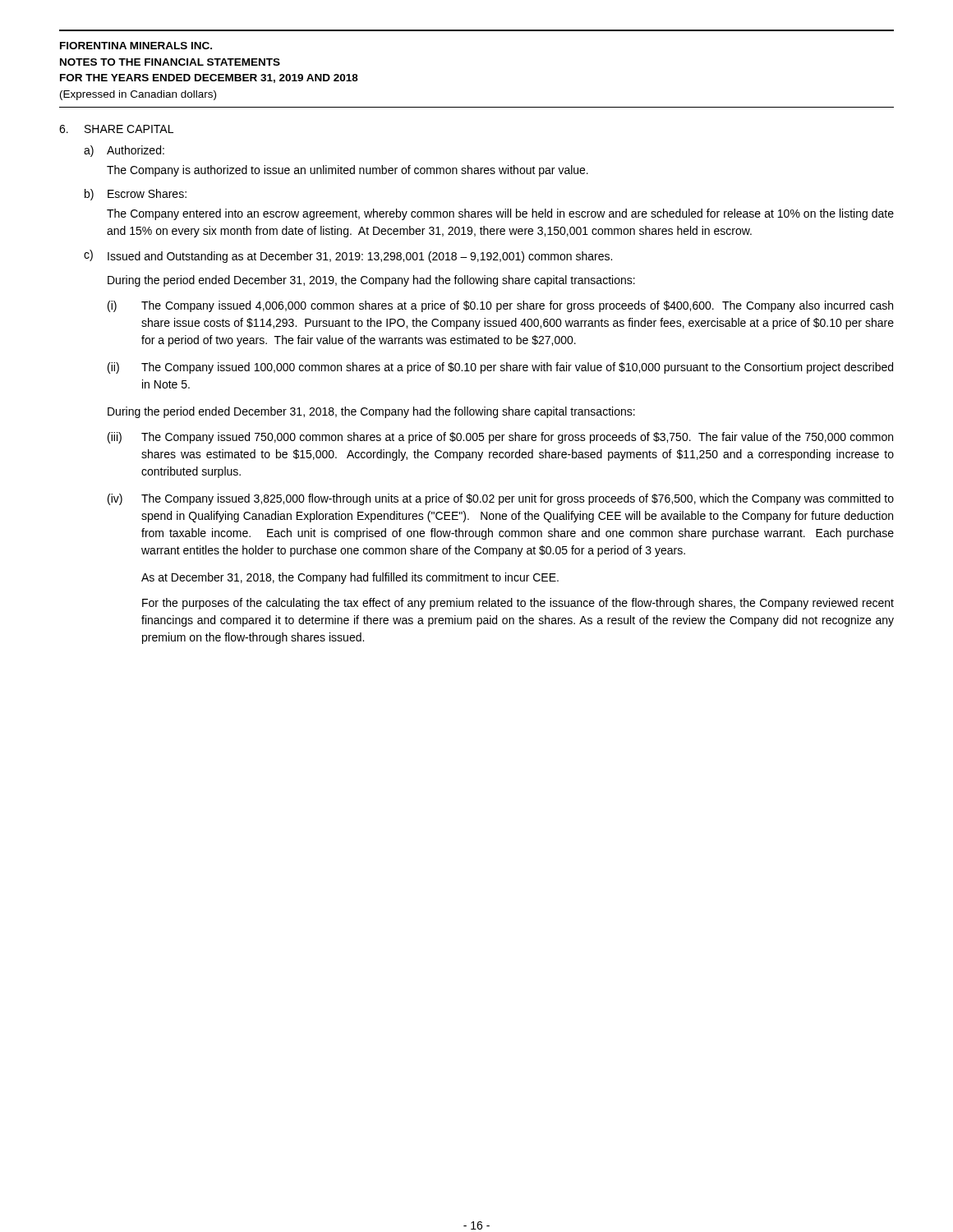Point to the block beginning "For the purposes of"

[518, 620]
